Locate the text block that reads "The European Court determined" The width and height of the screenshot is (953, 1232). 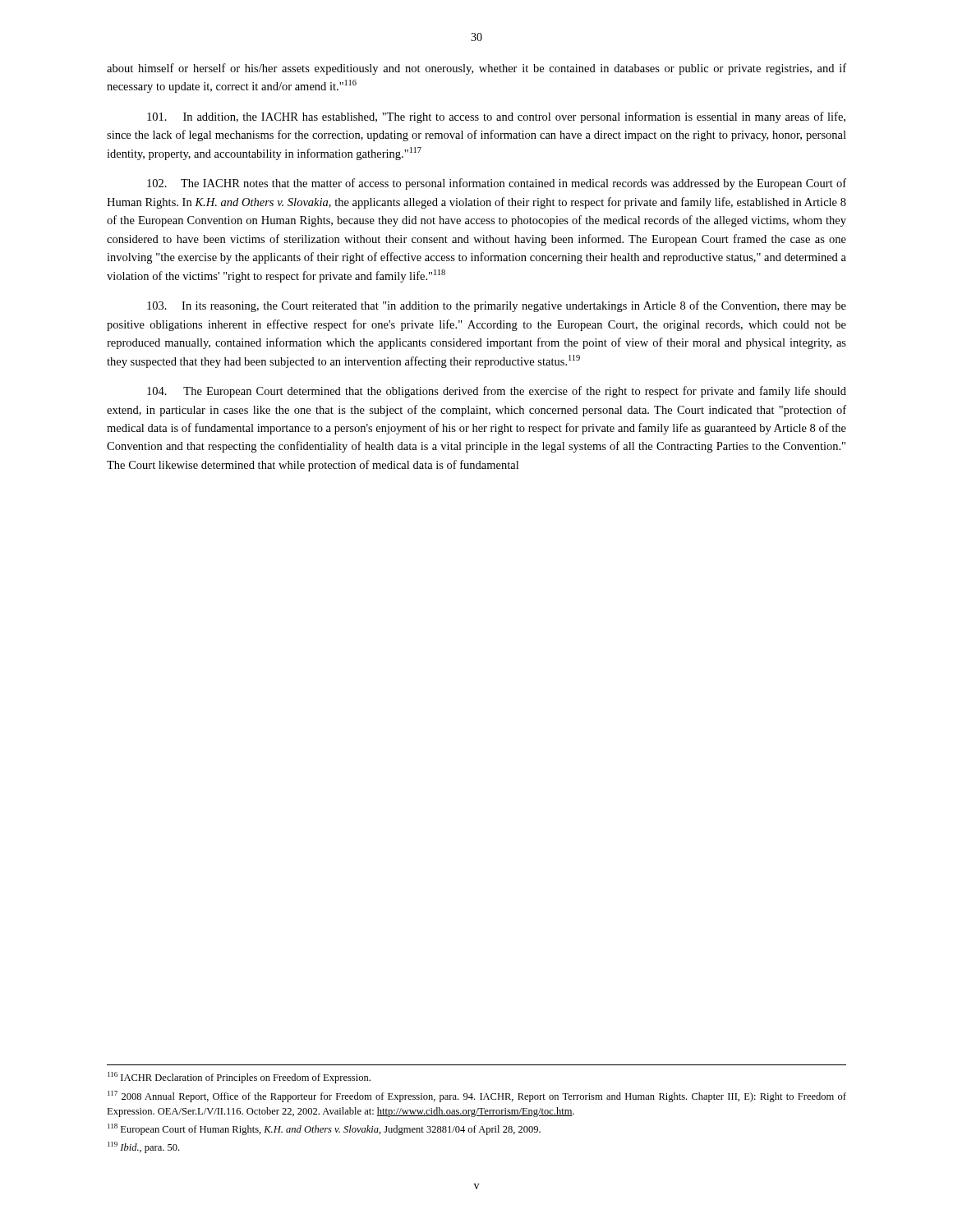tap(476, 428)
